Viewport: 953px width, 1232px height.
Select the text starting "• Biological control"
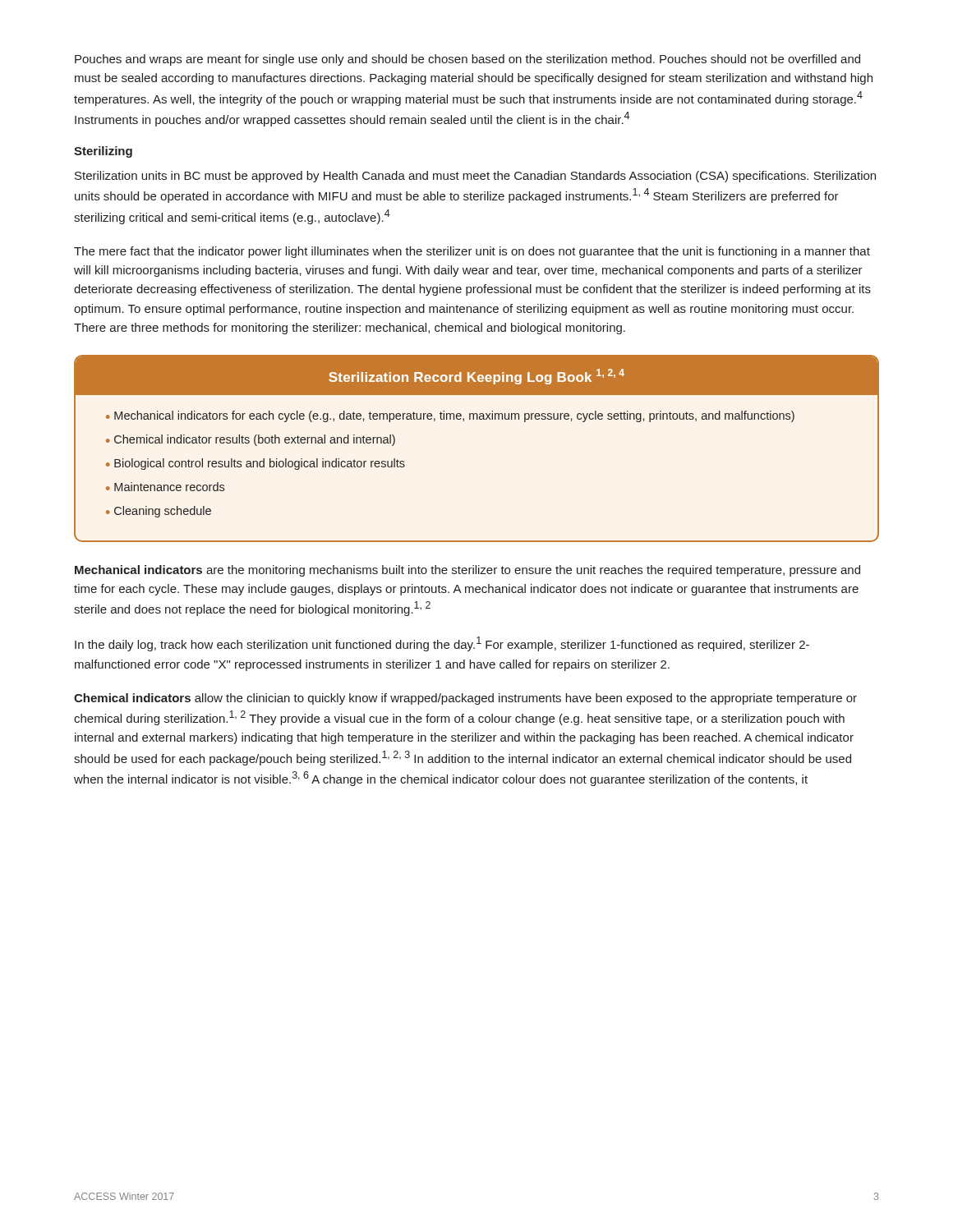(255, 465)
